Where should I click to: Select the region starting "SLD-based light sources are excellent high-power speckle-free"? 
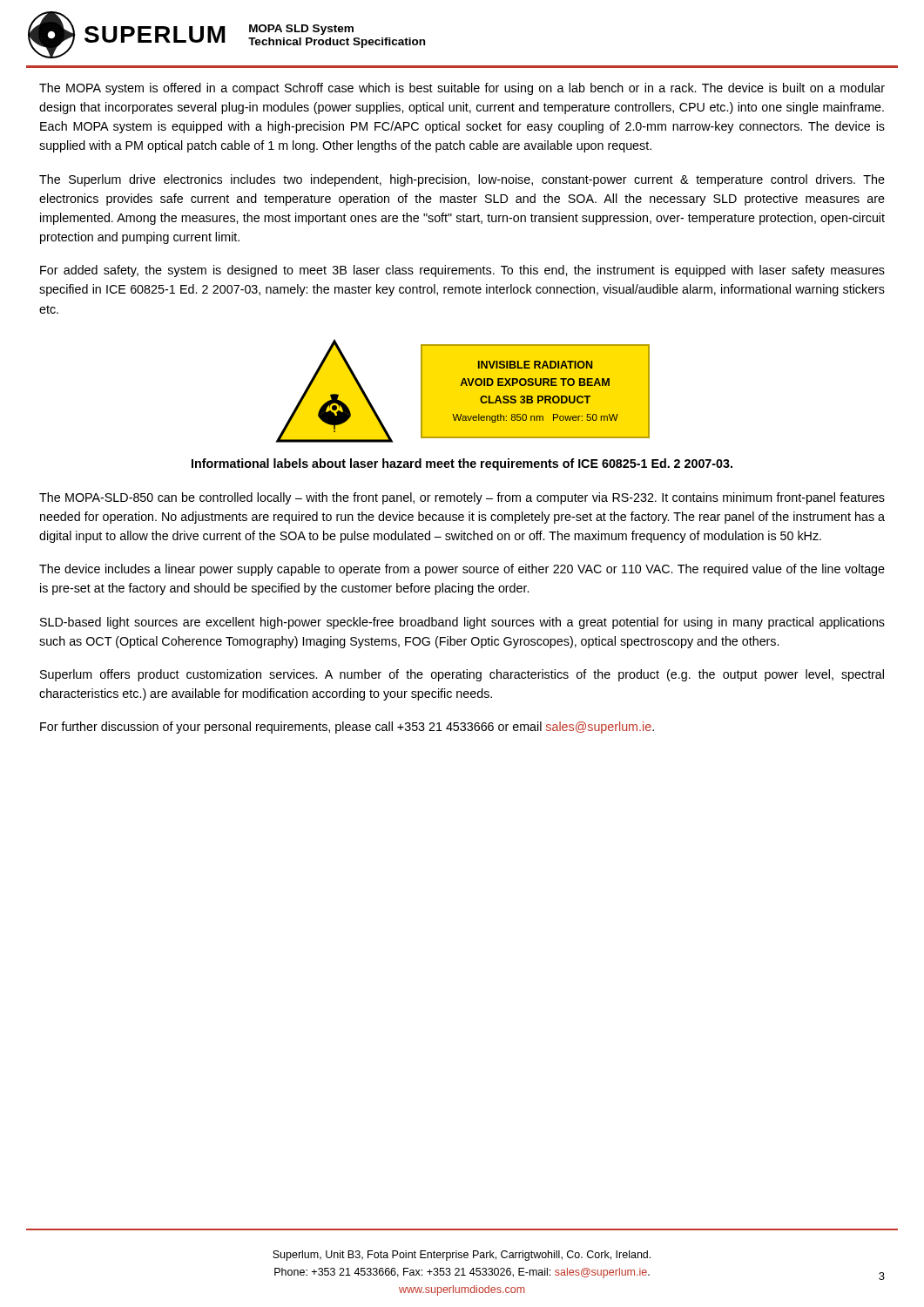462,631
